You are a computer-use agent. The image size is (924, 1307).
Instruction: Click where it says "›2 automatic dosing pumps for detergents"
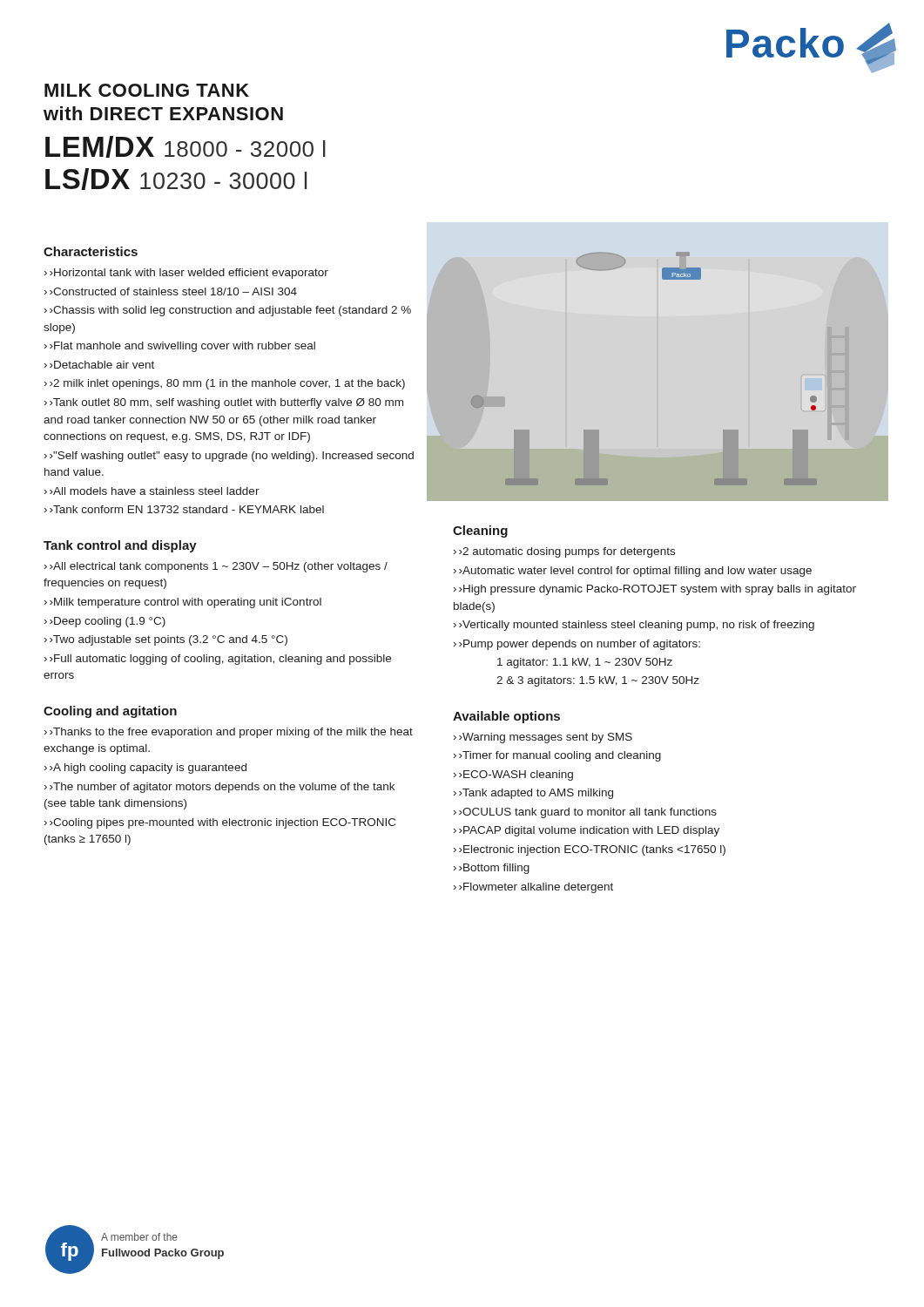click(x=567, y=551)
